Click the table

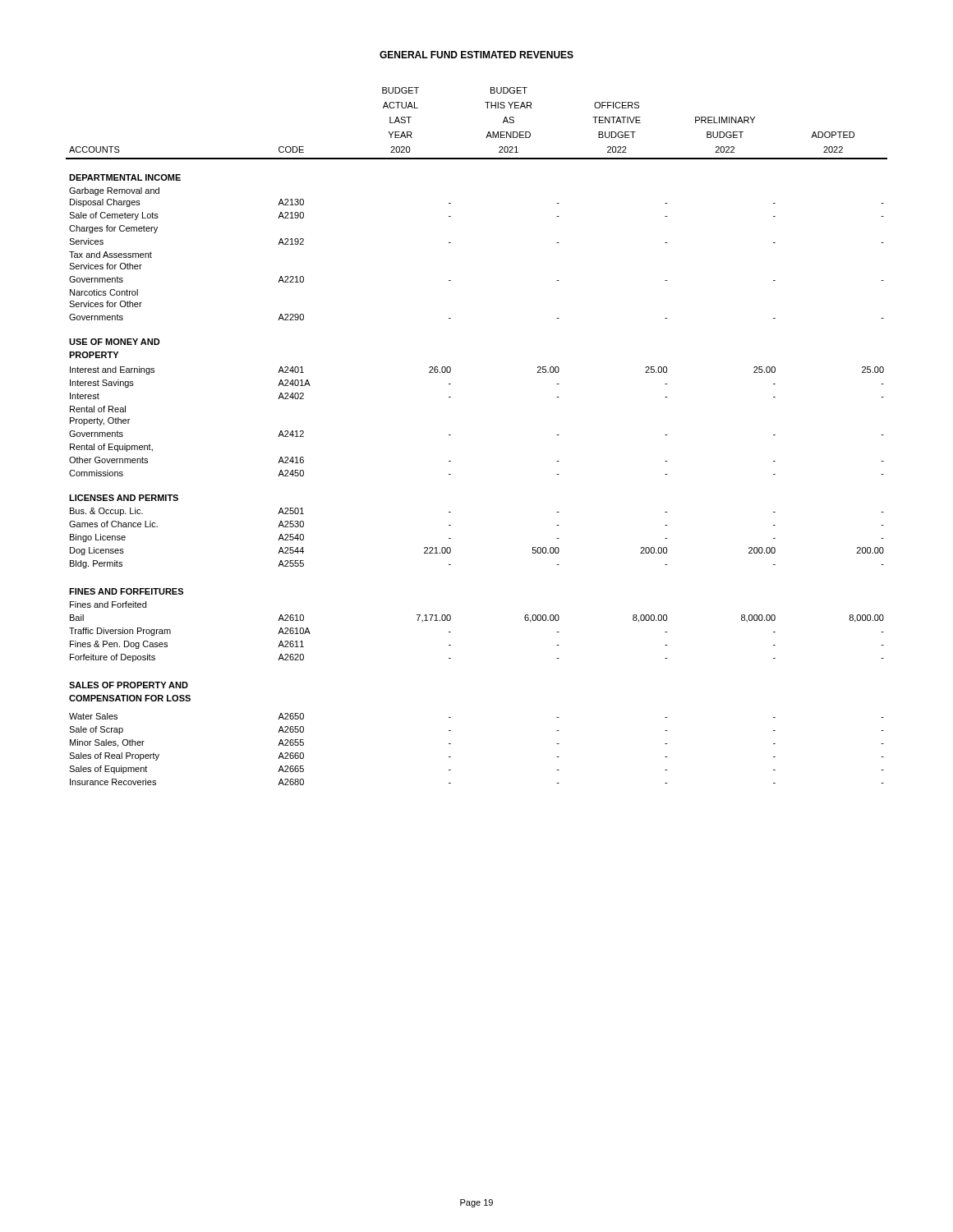coord(476,436)
